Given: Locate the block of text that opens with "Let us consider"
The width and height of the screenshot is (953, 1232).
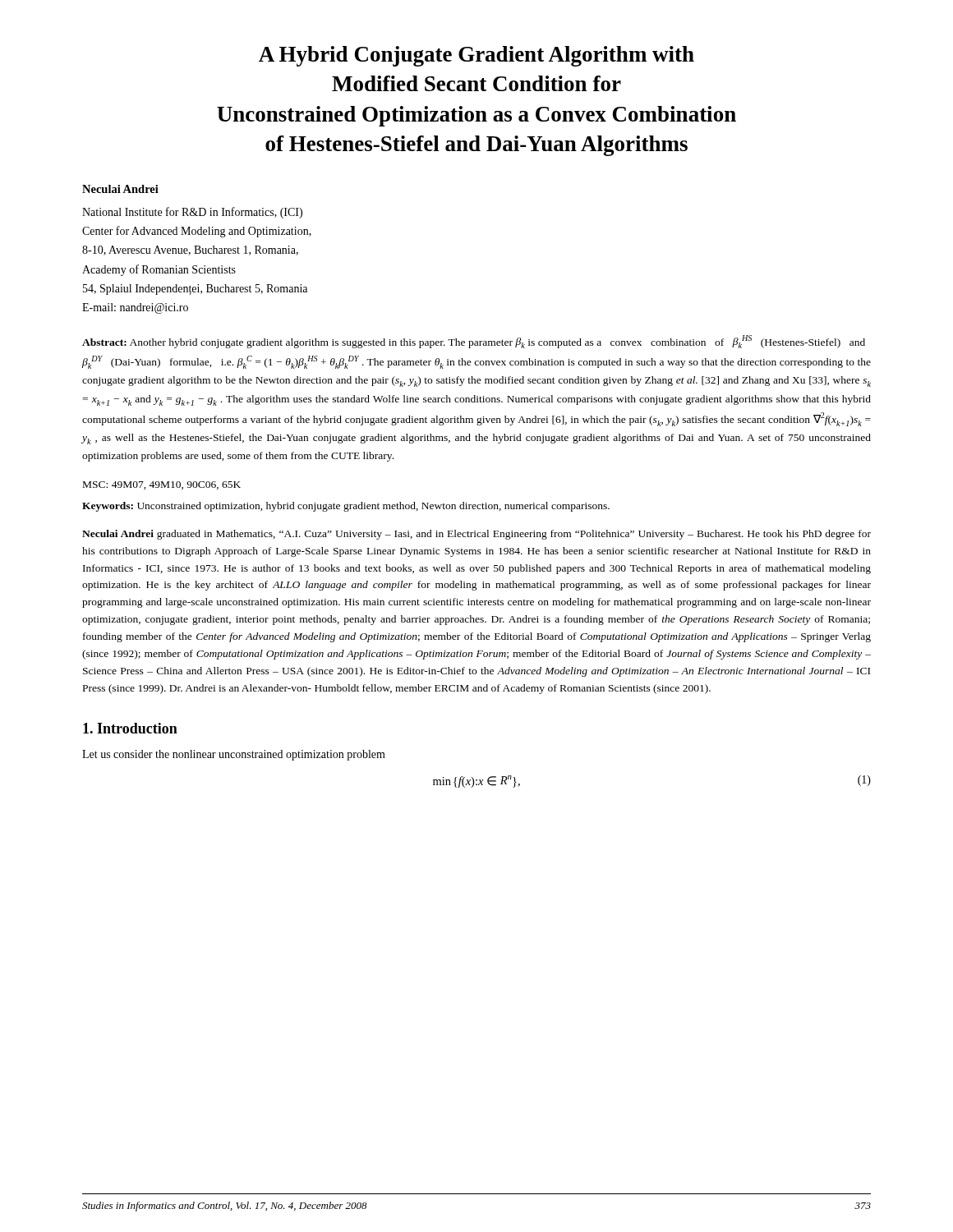Looking at the screenshot, I should (x=234, y=754).
